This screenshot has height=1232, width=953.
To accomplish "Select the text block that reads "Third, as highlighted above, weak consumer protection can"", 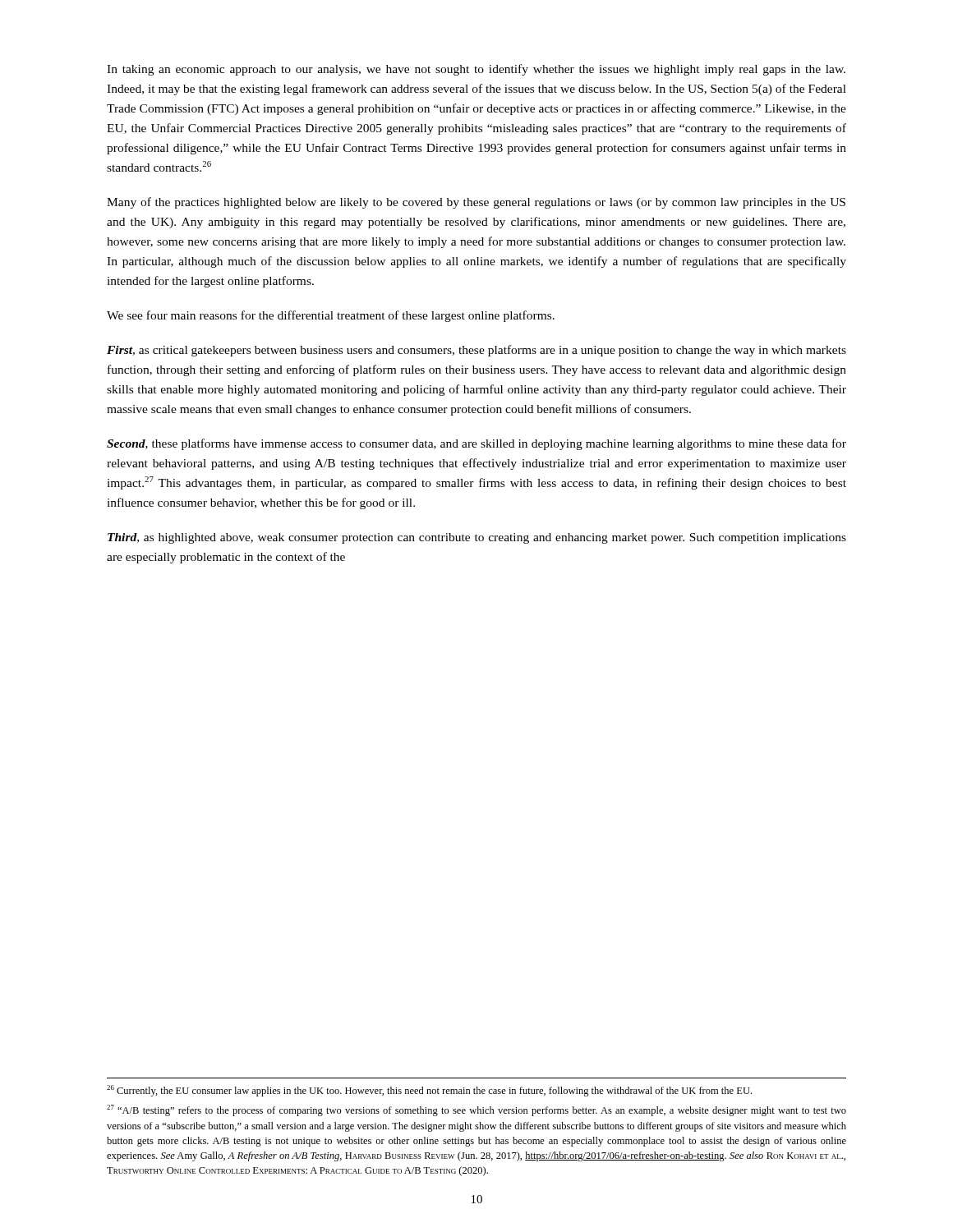I will (476, 547).
